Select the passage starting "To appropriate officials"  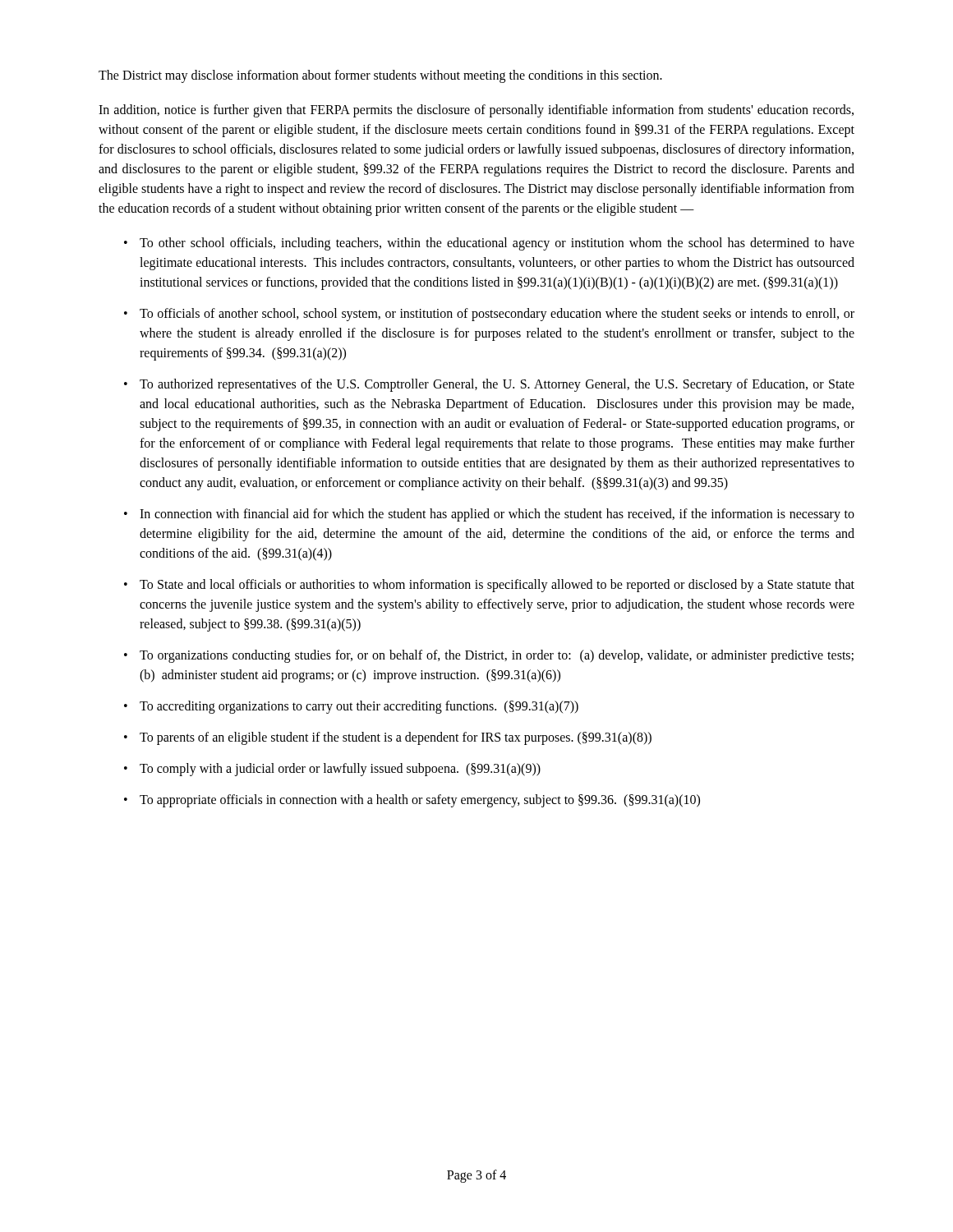coord(420,800)
